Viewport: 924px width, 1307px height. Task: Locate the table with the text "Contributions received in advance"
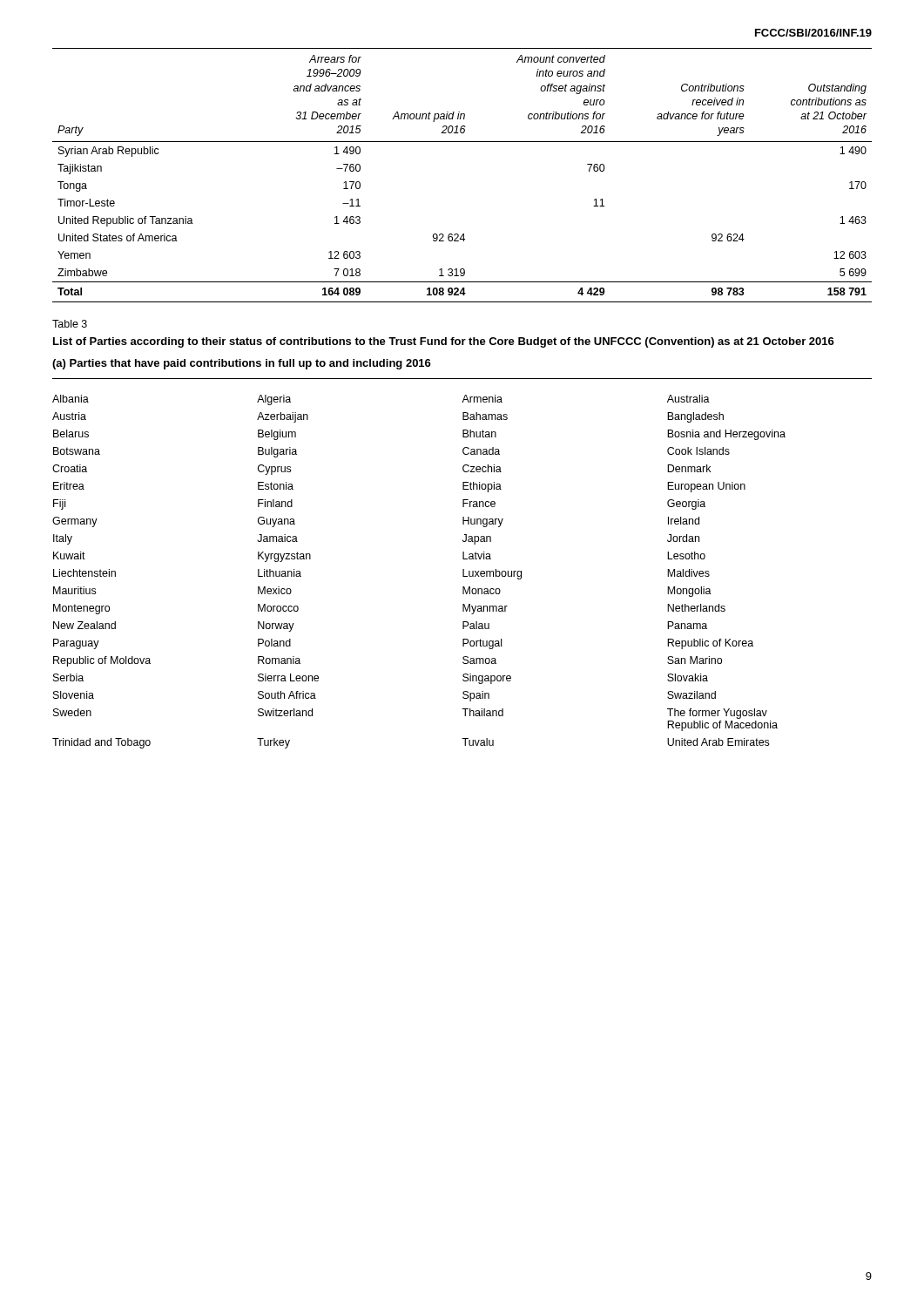(462, 175)
